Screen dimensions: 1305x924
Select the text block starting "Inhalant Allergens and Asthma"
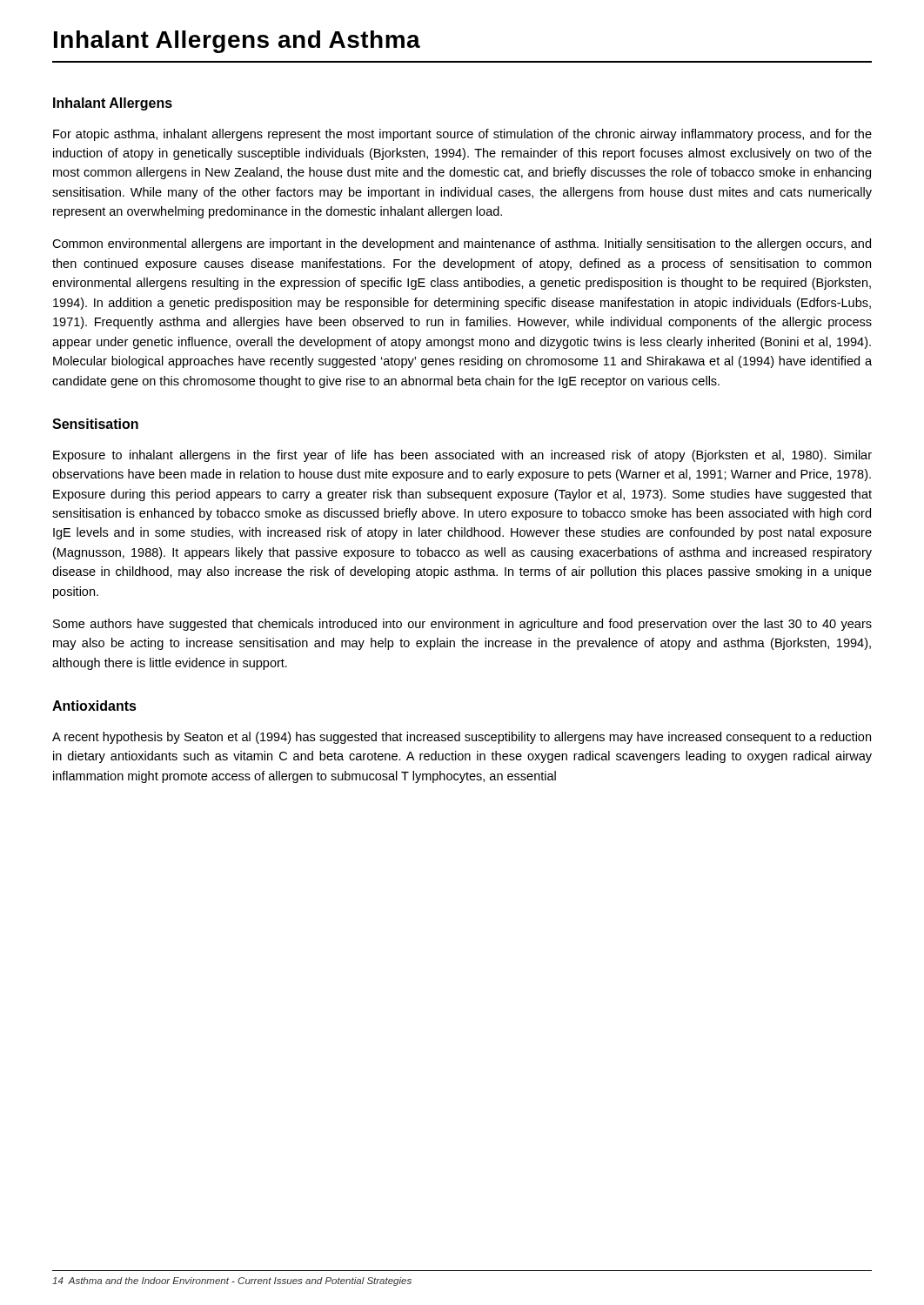[x=236, y=40]
